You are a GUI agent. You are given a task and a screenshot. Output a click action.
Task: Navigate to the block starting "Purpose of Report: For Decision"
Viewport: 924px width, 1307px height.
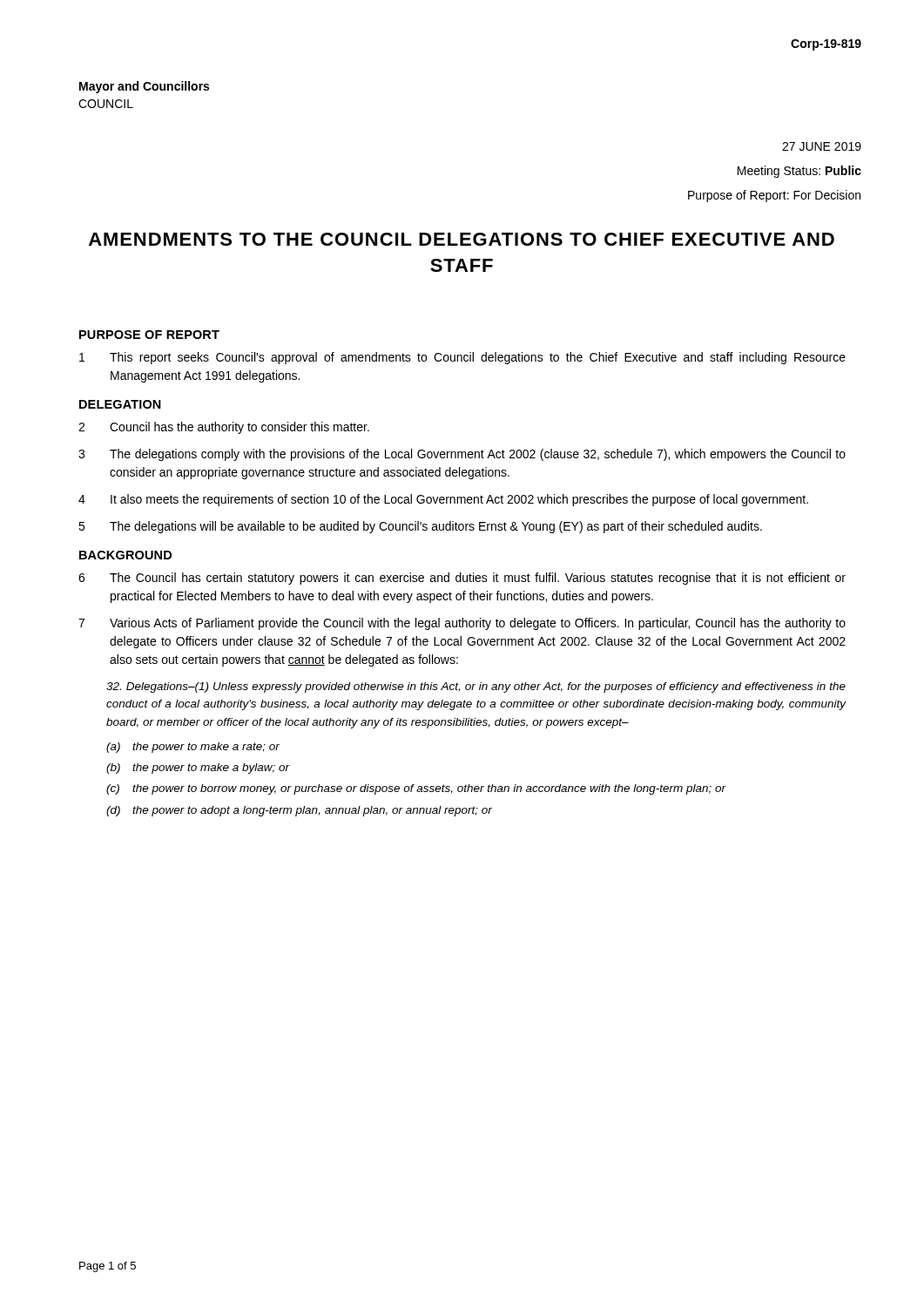pos(774,195)
